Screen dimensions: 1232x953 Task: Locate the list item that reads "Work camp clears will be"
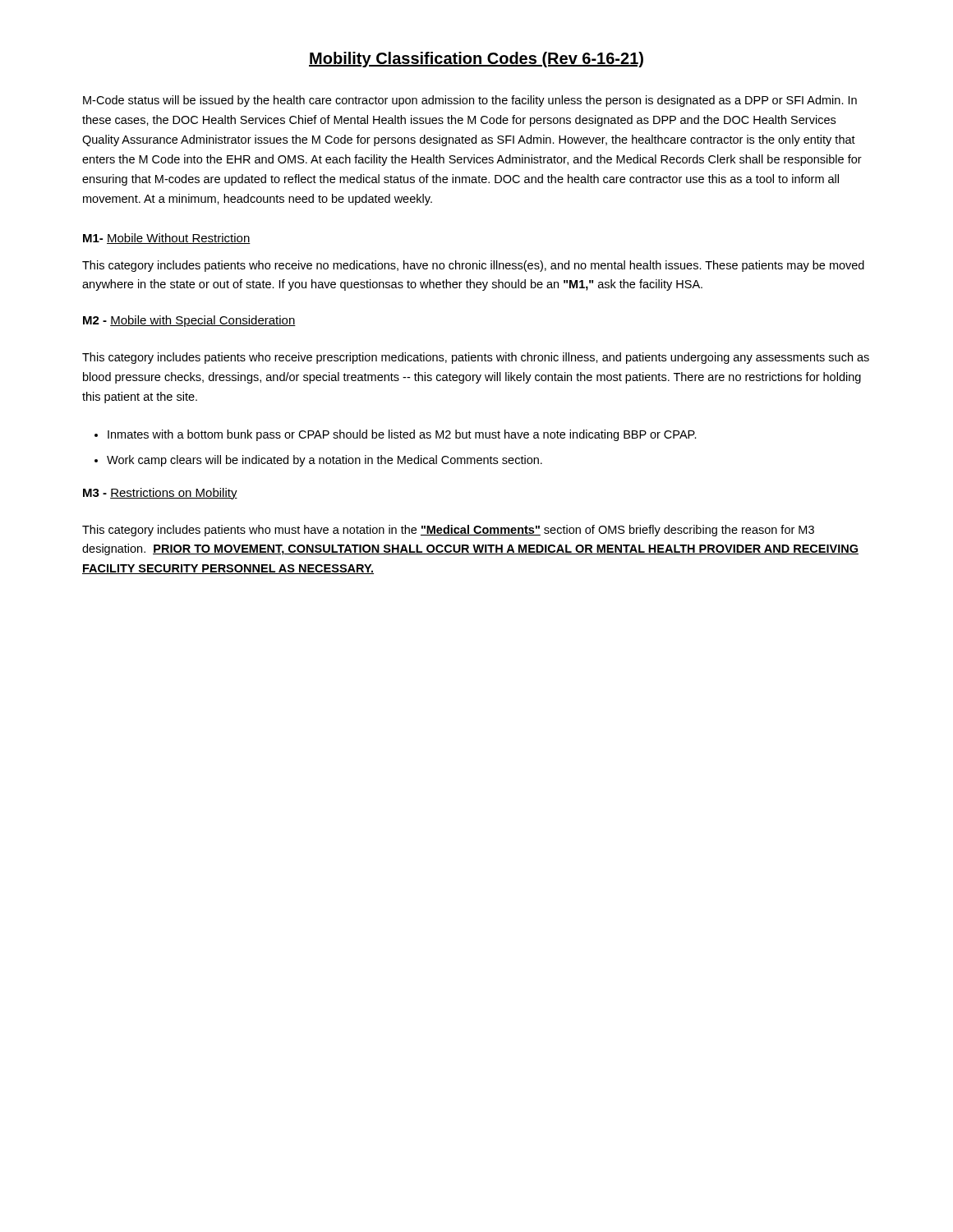click(325, 460)
